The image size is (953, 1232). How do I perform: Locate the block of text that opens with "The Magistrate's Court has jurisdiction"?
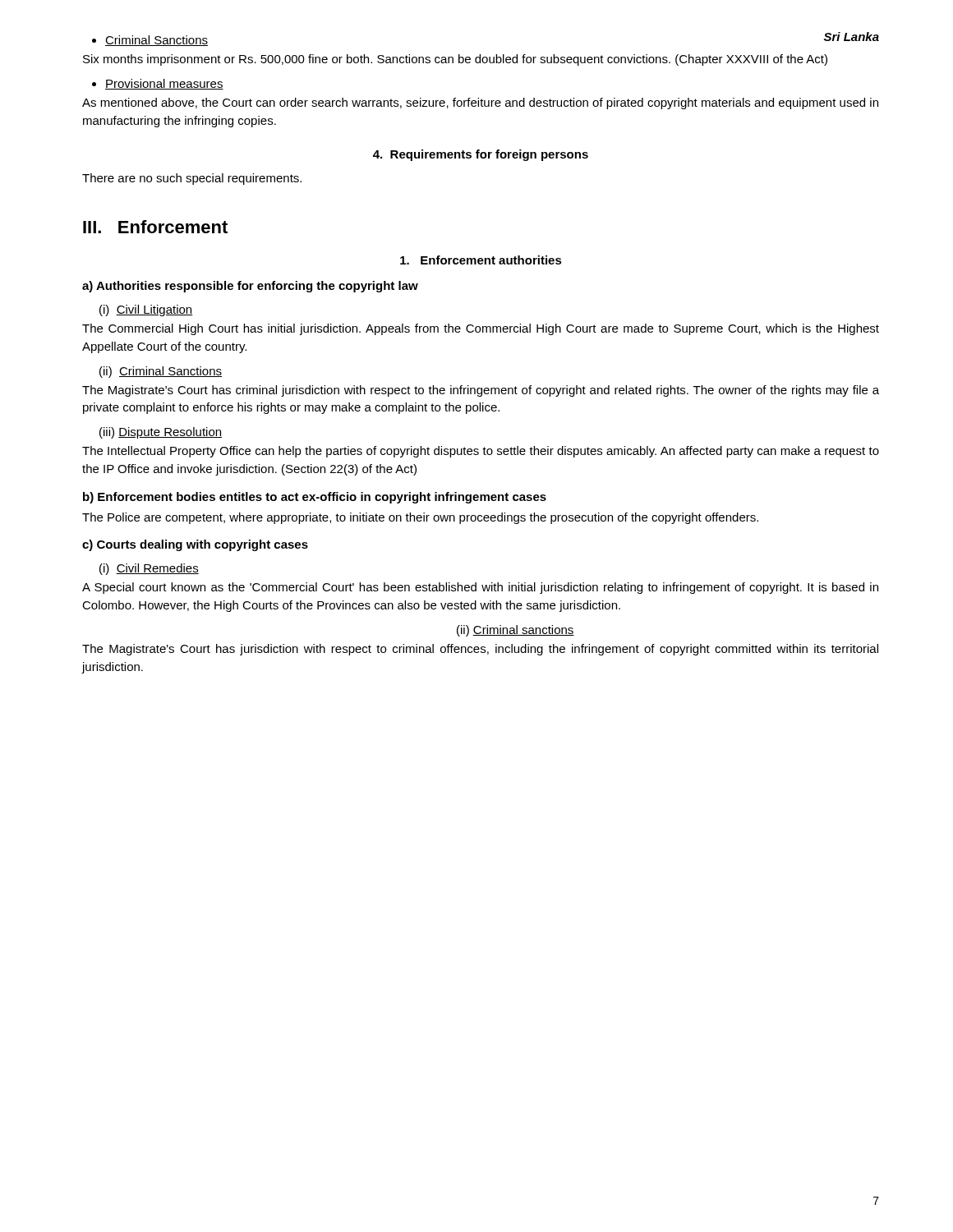481,658
